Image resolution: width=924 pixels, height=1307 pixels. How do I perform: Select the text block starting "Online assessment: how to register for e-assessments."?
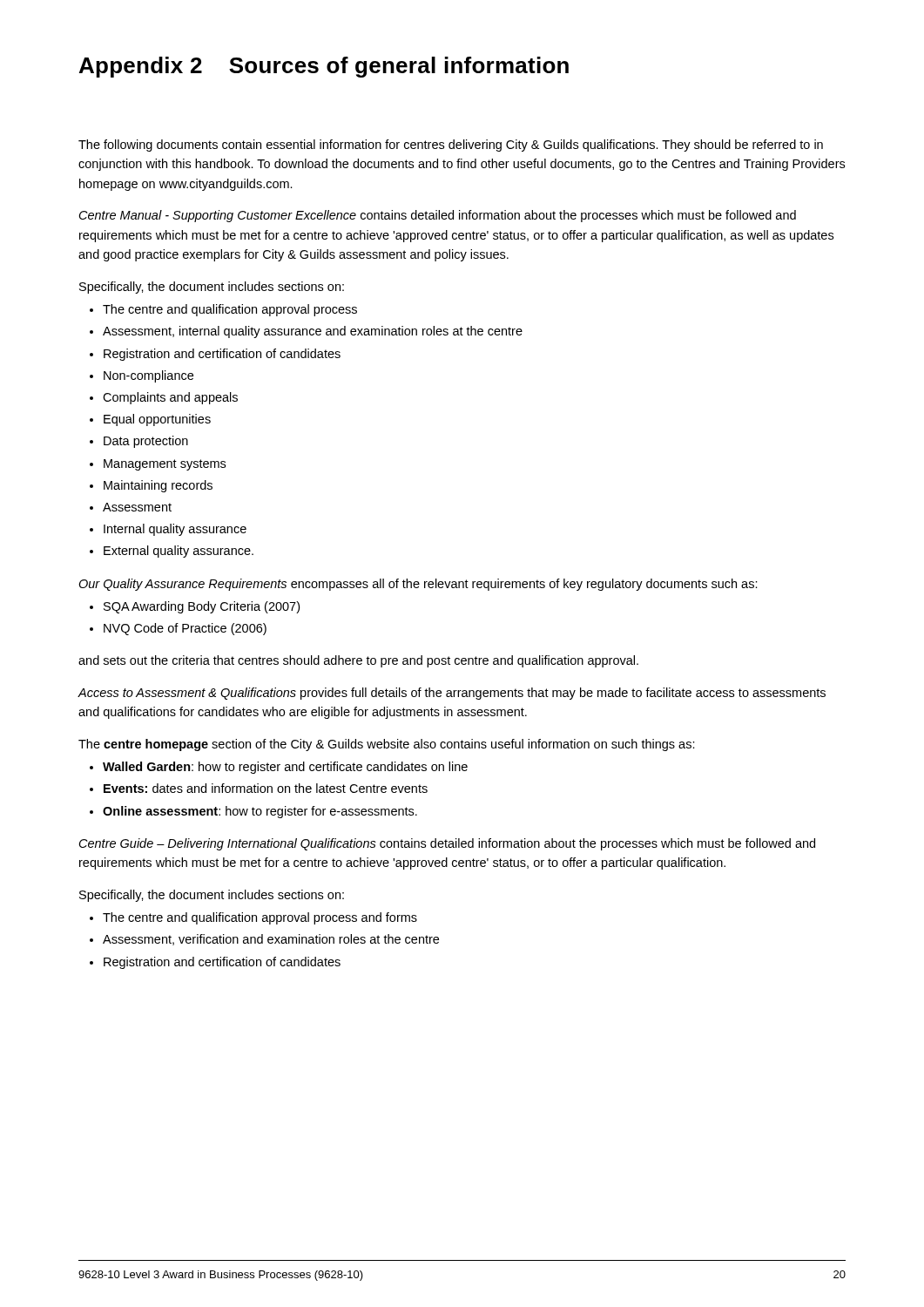(x=260, y=811)
